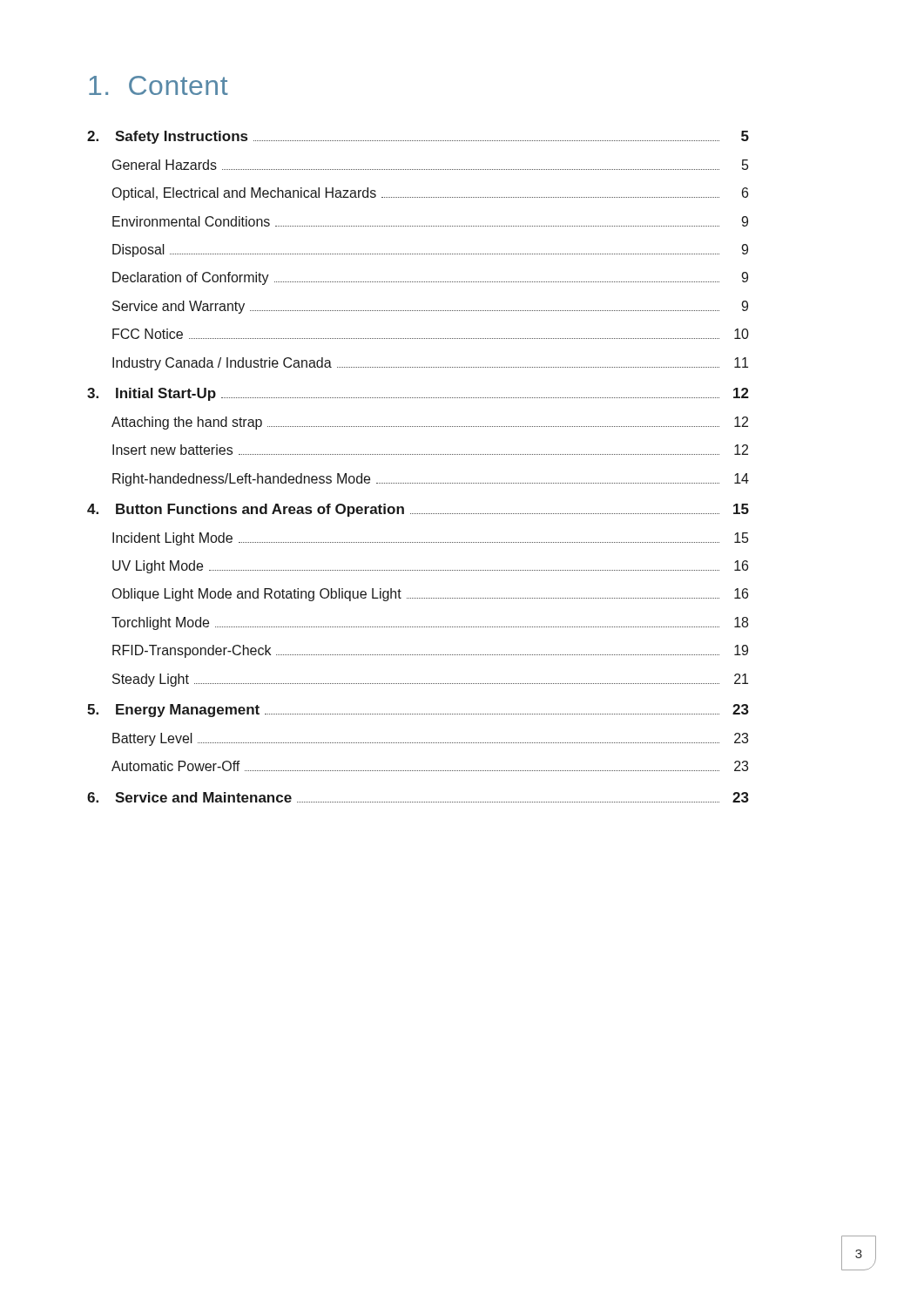The image size is (924, 1307).
Task: Locate the text "Right-handedness/Left-handedness Mode 14"
Action: [x=430, y=479]
